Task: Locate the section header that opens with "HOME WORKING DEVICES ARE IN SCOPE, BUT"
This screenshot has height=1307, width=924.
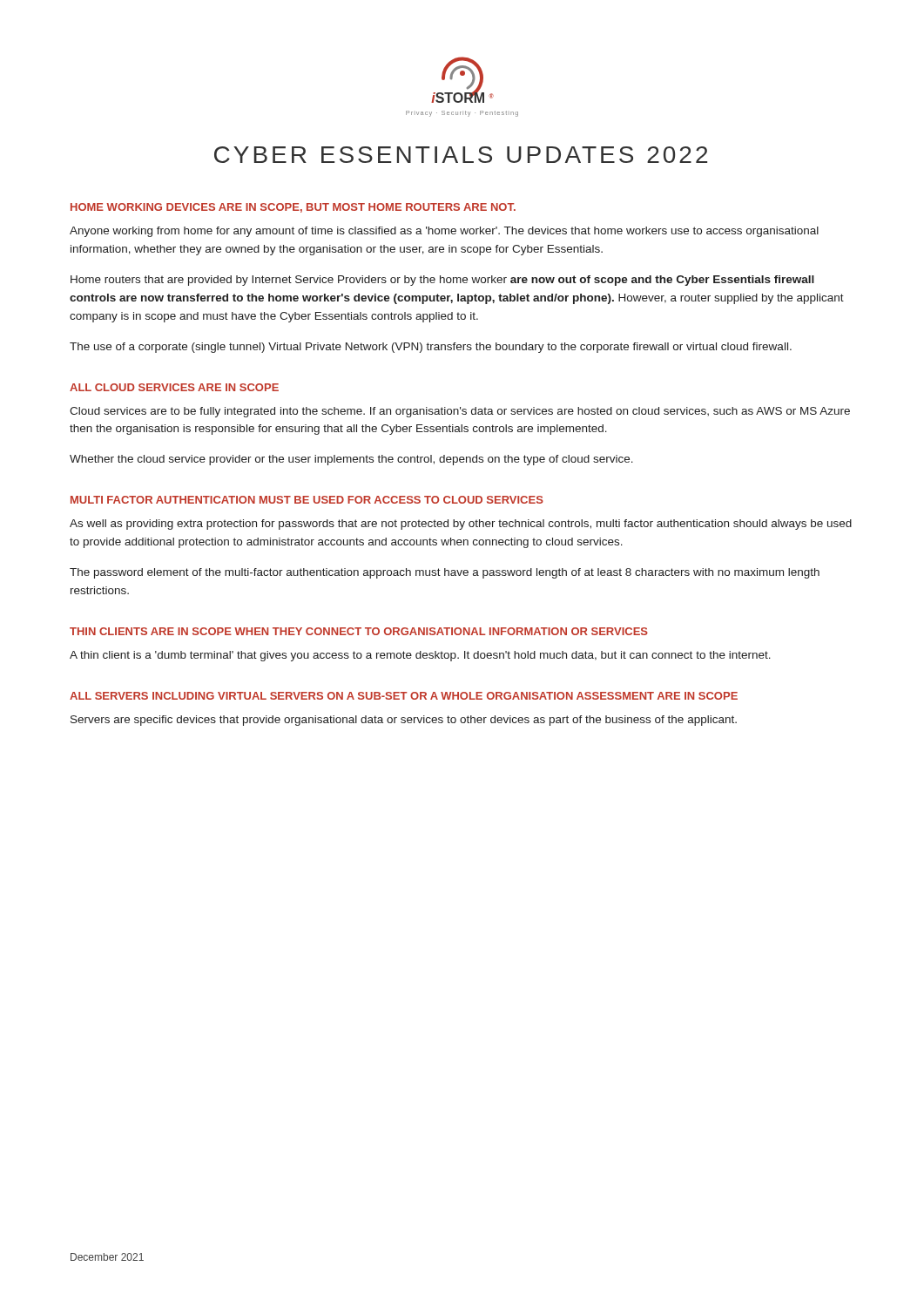Action: (293, 207)
